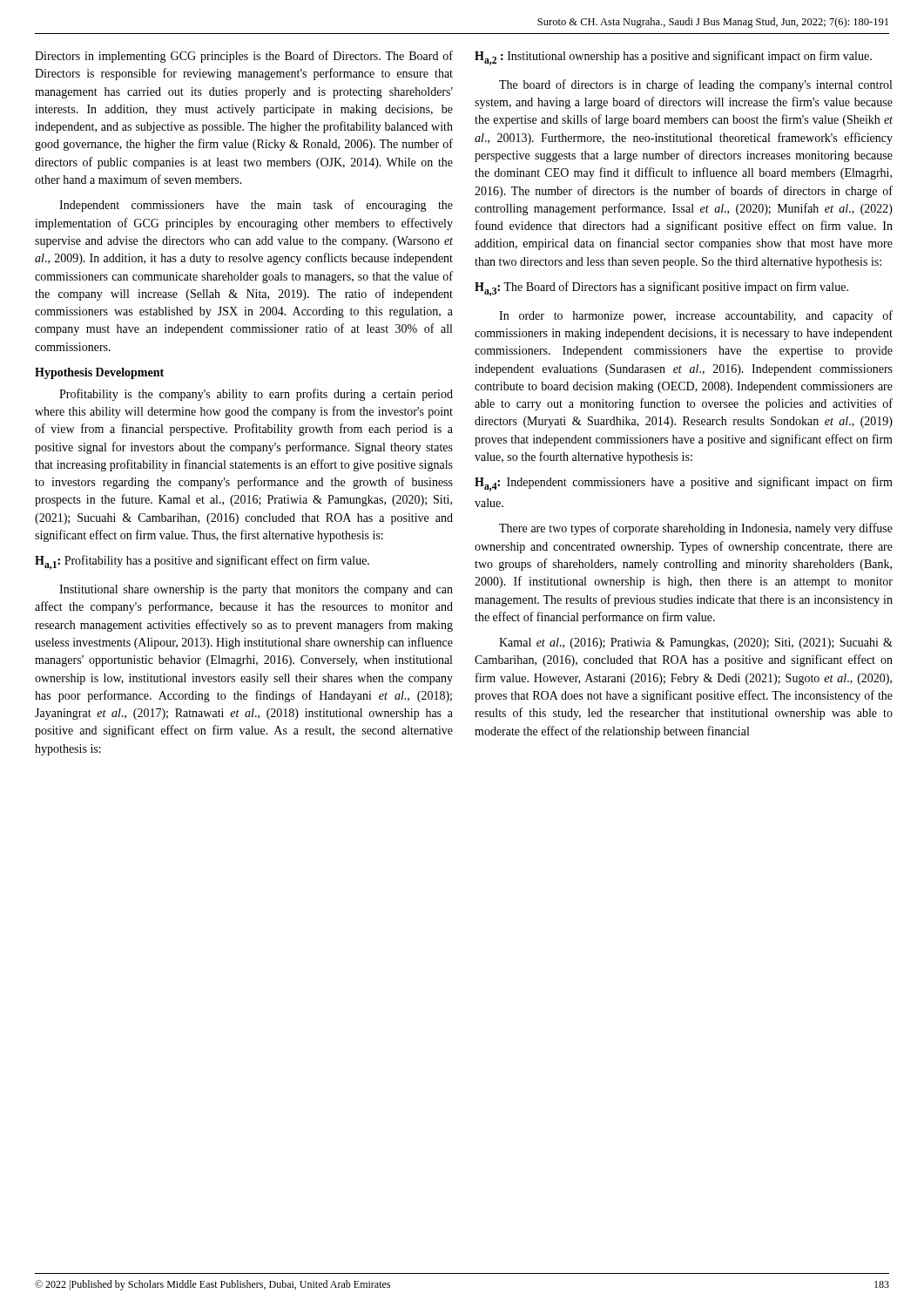Find the block starting "Hypothesis Development"
Image resolution: width=924 pixels, height=1307 pixels.
tap(99, 373)
